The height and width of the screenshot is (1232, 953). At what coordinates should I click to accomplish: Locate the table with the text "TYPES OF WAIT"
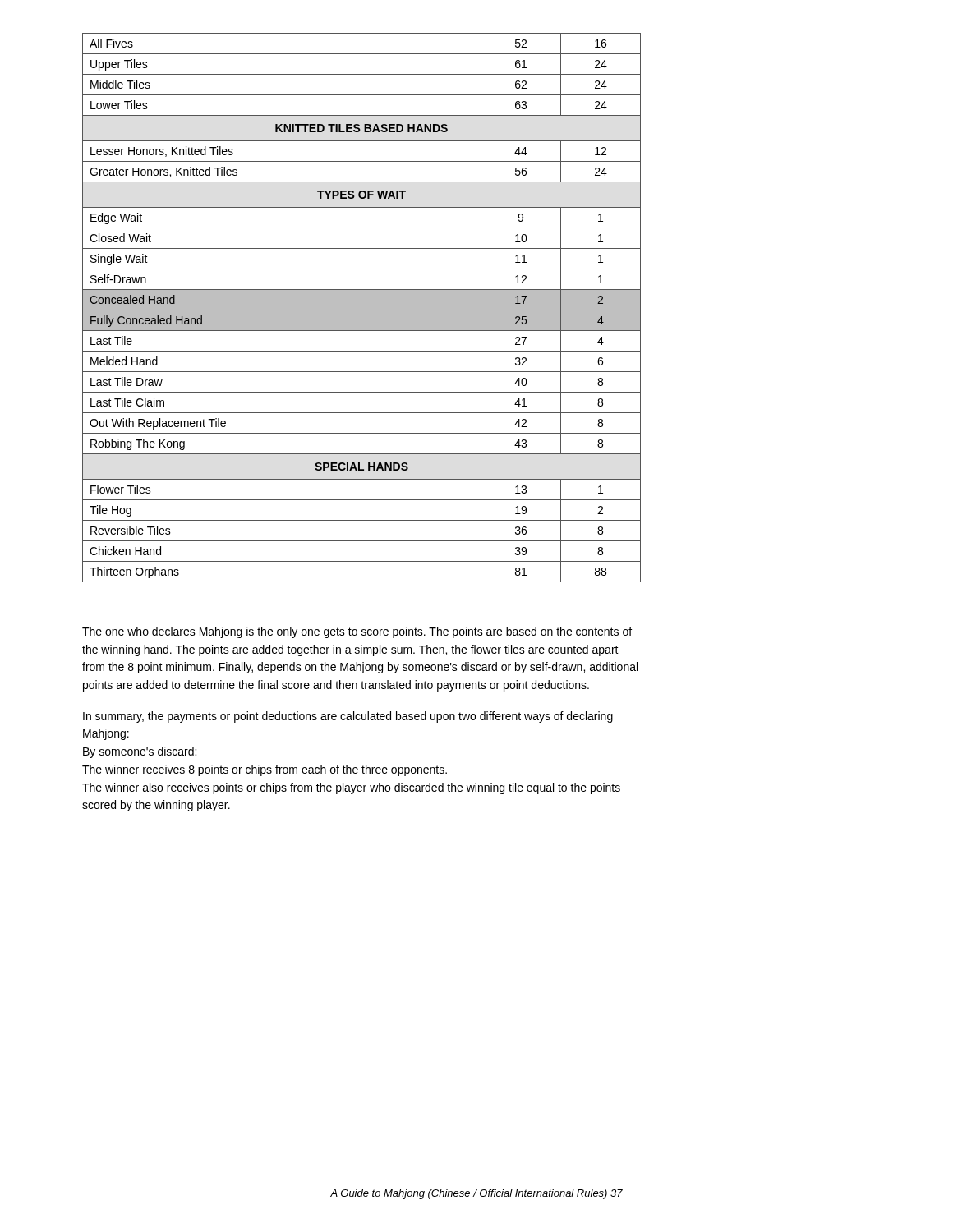[x=361, y=308]
